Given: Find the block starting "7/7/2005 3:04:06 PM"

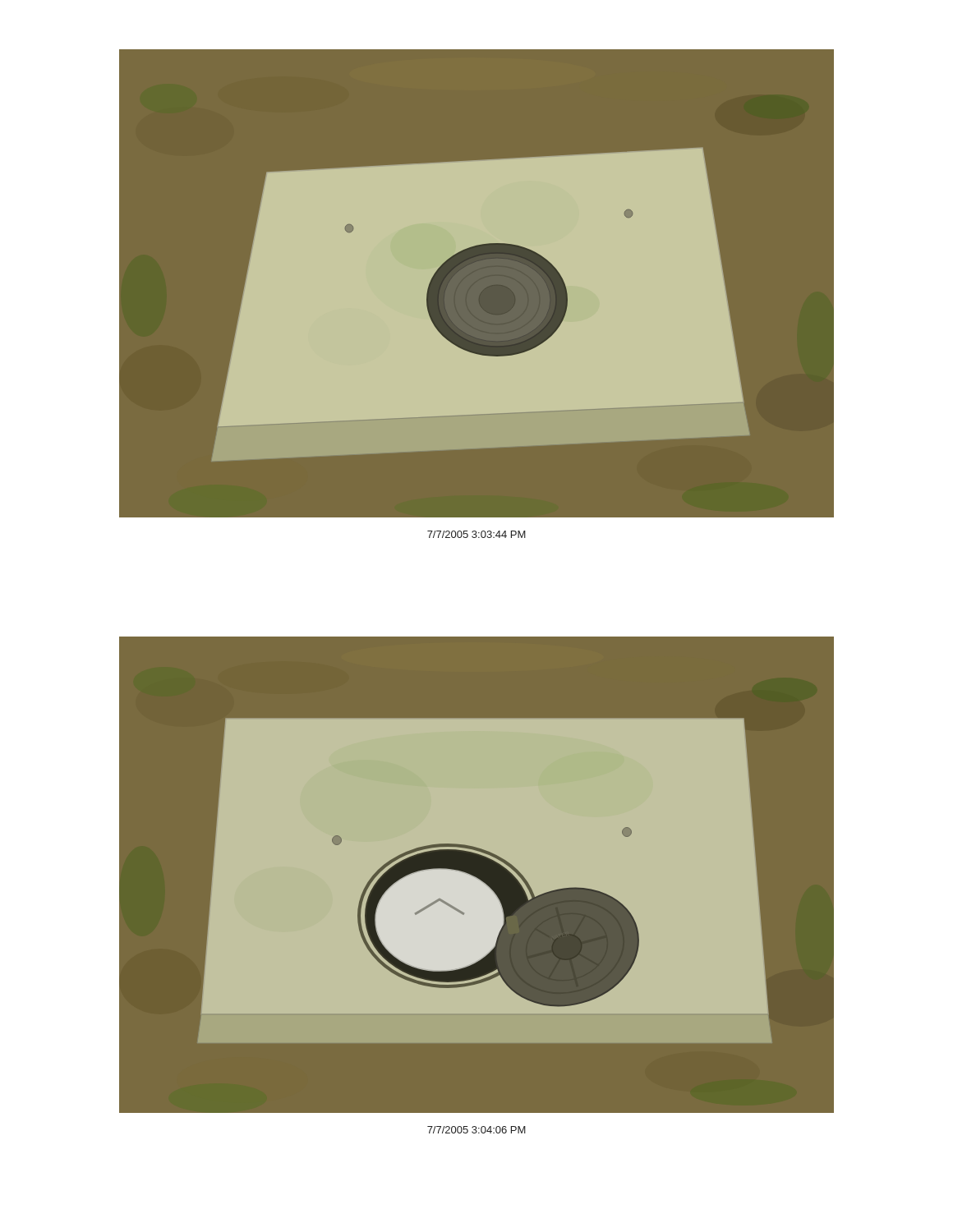Looking at the screenshot, I should [476, 1130].
